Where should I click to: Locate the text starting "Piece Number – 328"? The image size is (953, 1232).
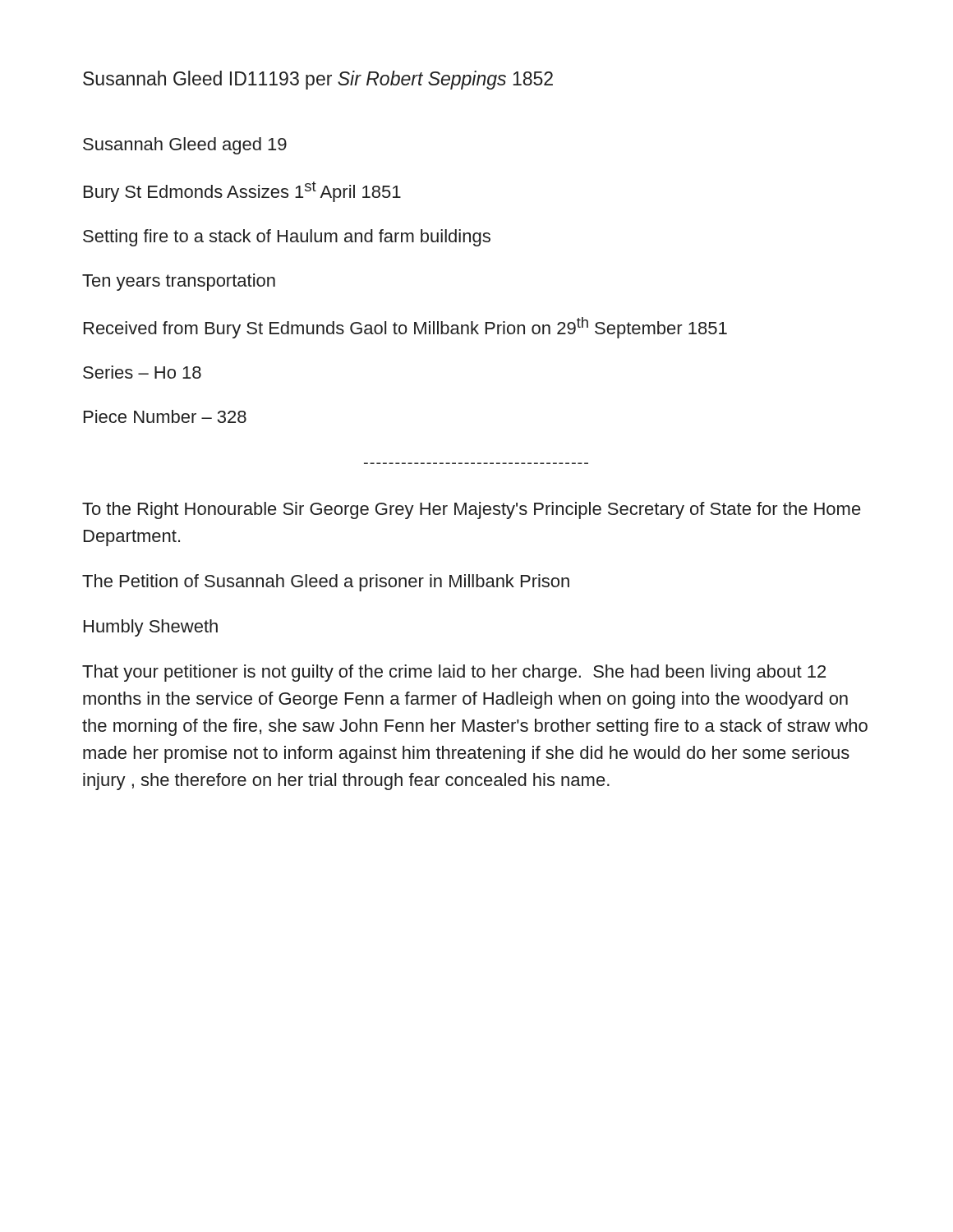(165, 417)
